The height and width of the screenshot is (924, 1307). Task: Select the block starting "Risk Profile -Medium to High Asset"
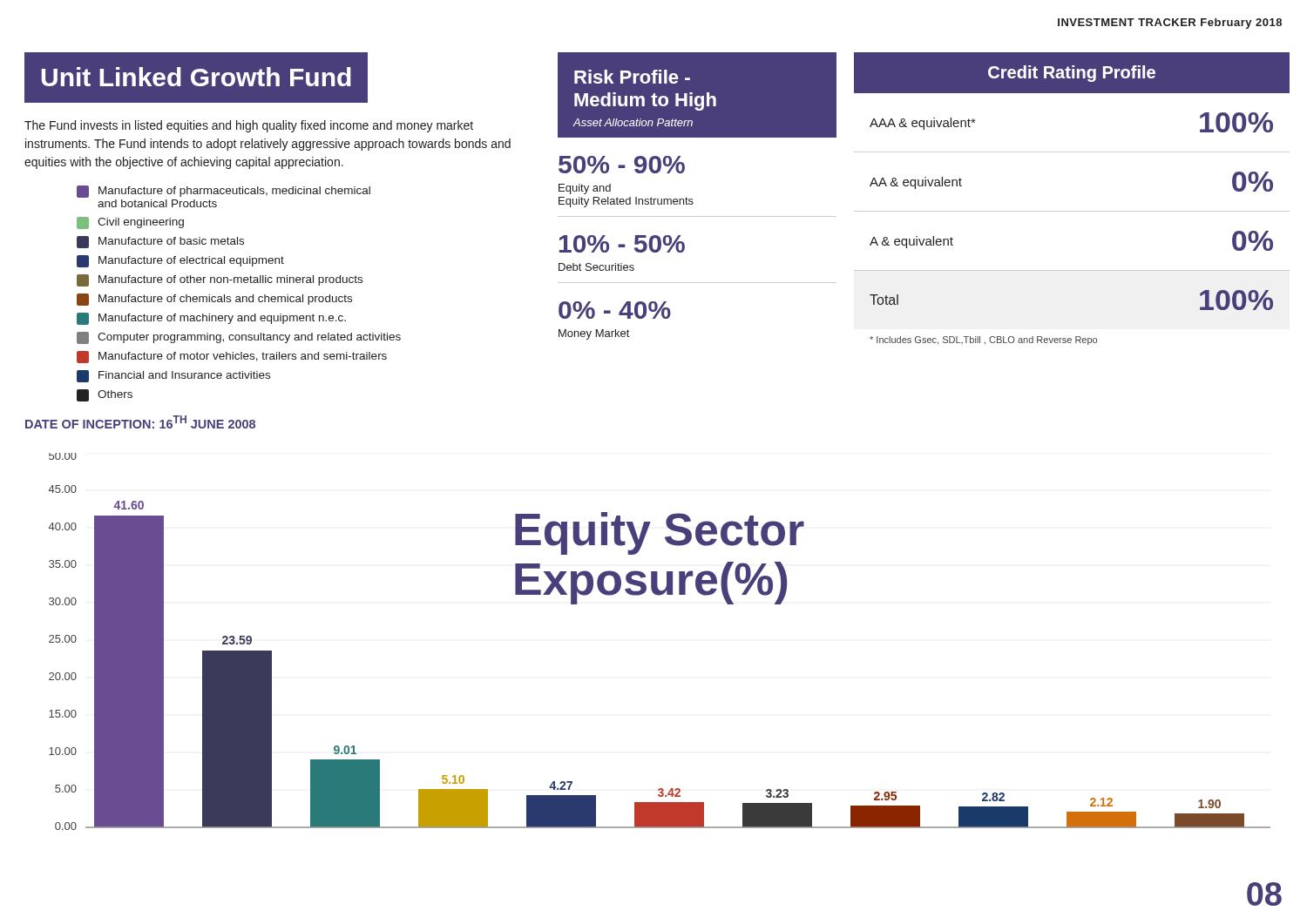pyautogui.click(x=697, y=97)
